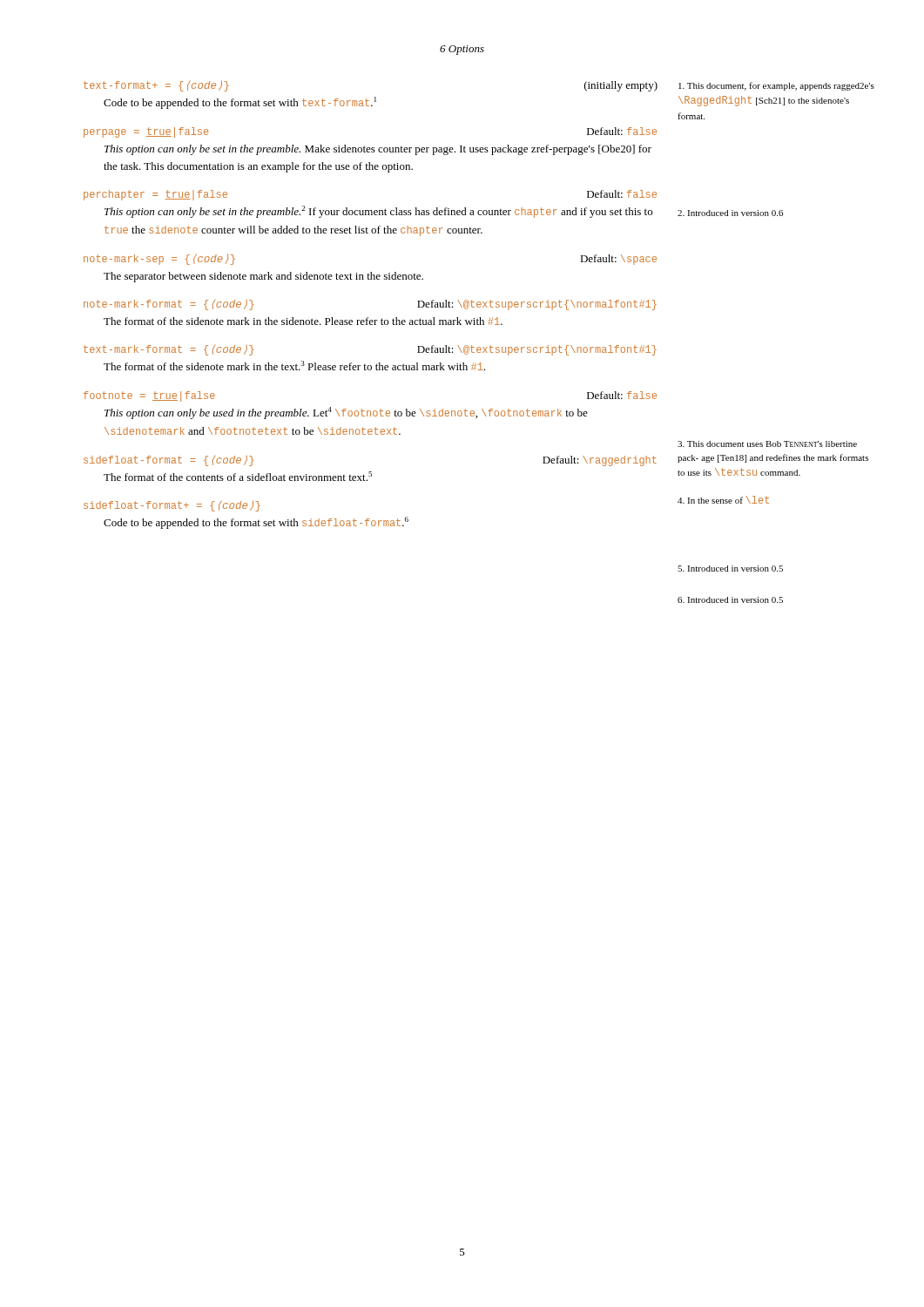Select the passage starting "Default: false perpage = true|false This option can"
This screenshot has height=1307, width=924.
pos(370,150)
